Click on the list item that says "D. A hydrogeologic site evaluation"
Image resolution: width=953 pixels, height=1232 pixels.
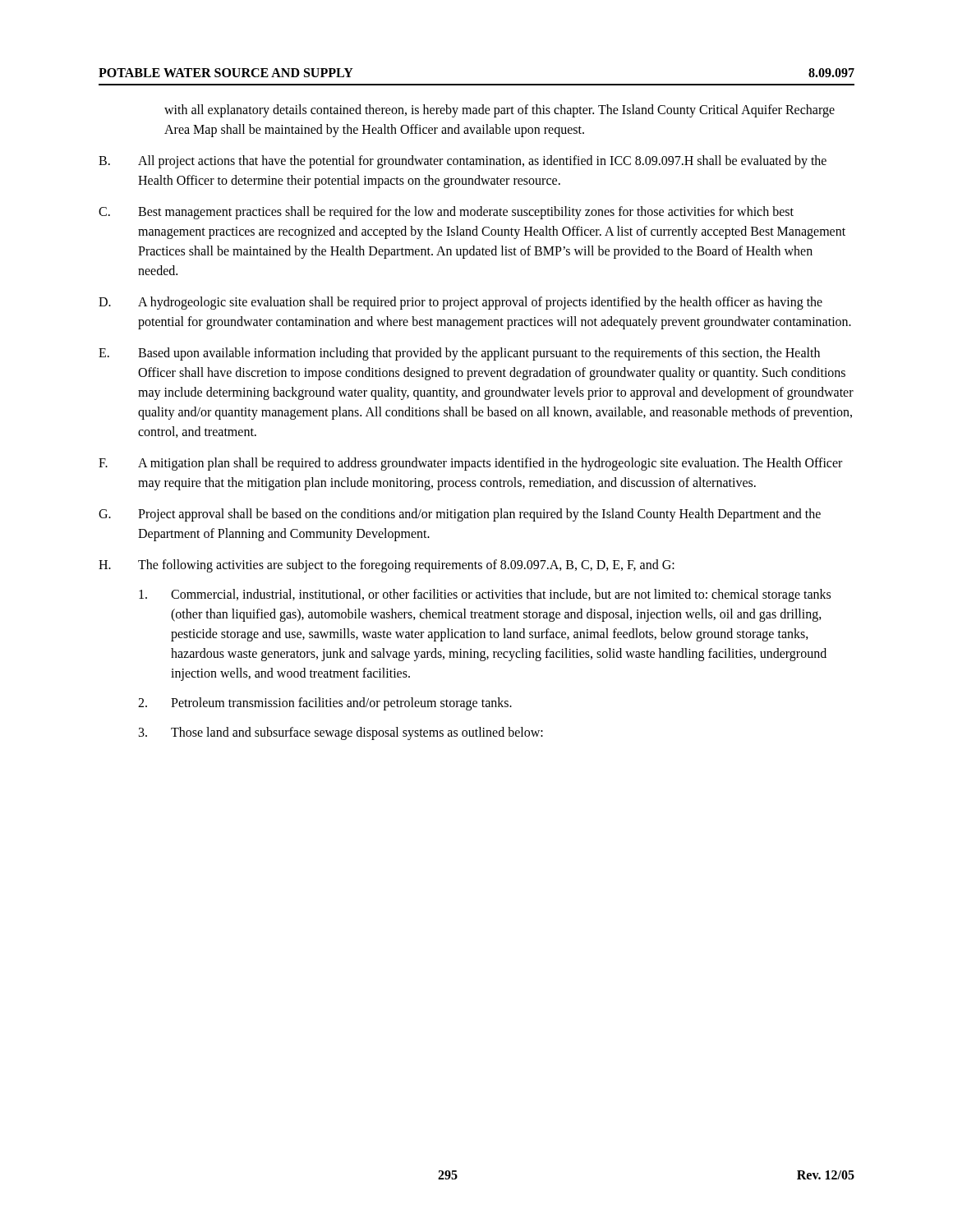(476, 312)
